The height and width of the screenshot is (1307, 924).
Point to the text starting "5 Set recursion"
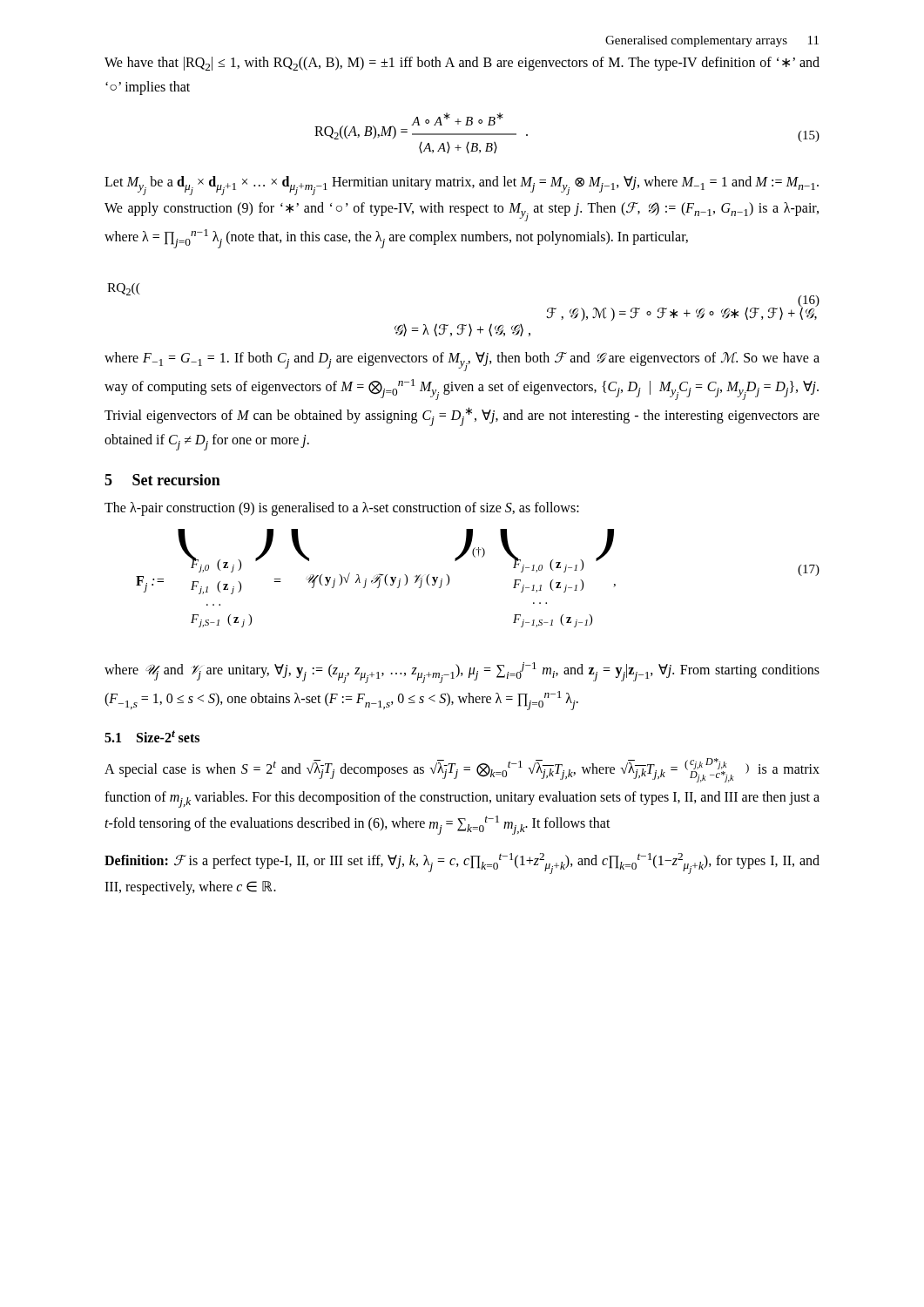[162, 480]
